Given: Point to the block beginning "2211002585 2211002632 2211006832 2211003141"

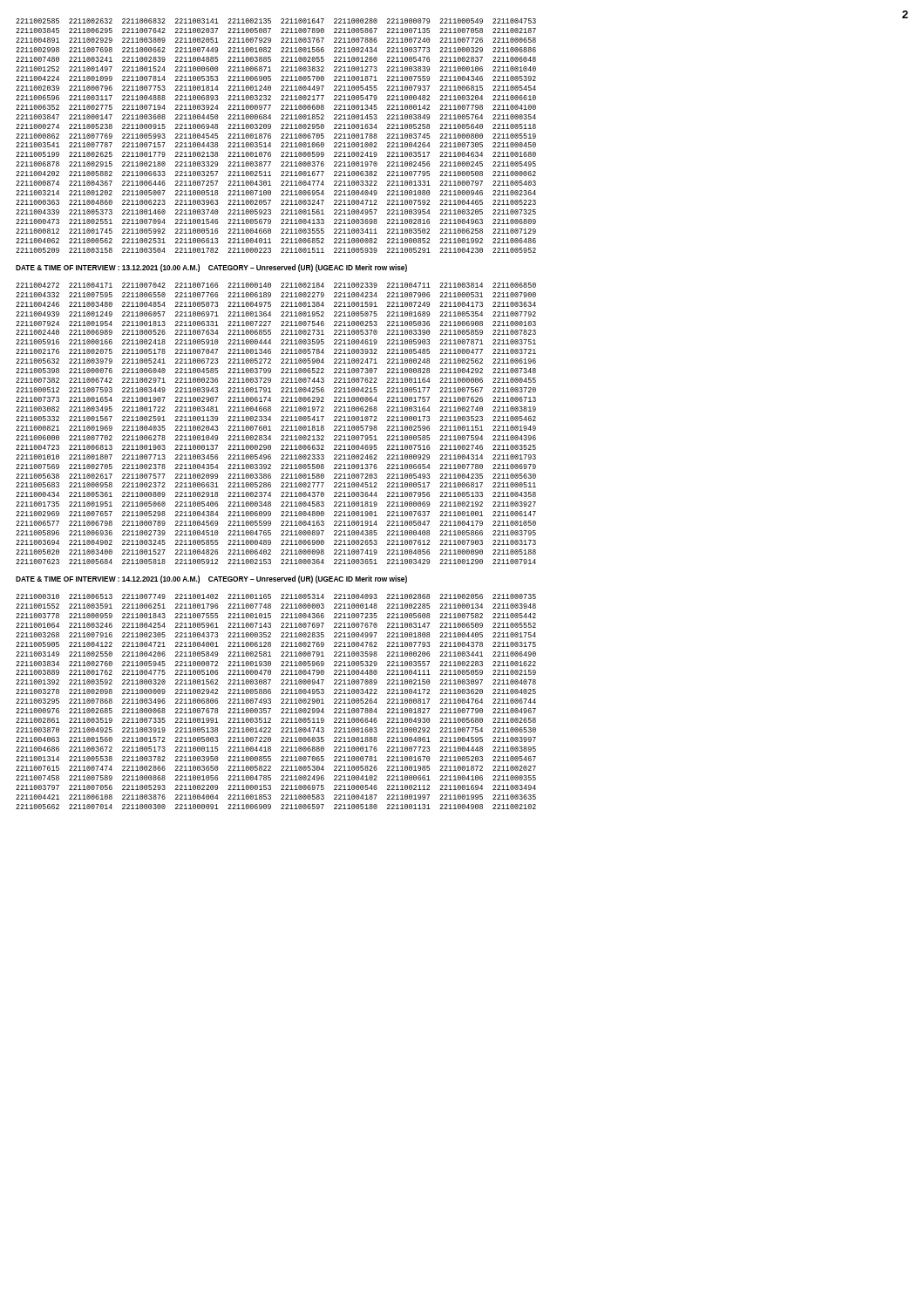Looking at the screenshot, I should coord(460,137).
